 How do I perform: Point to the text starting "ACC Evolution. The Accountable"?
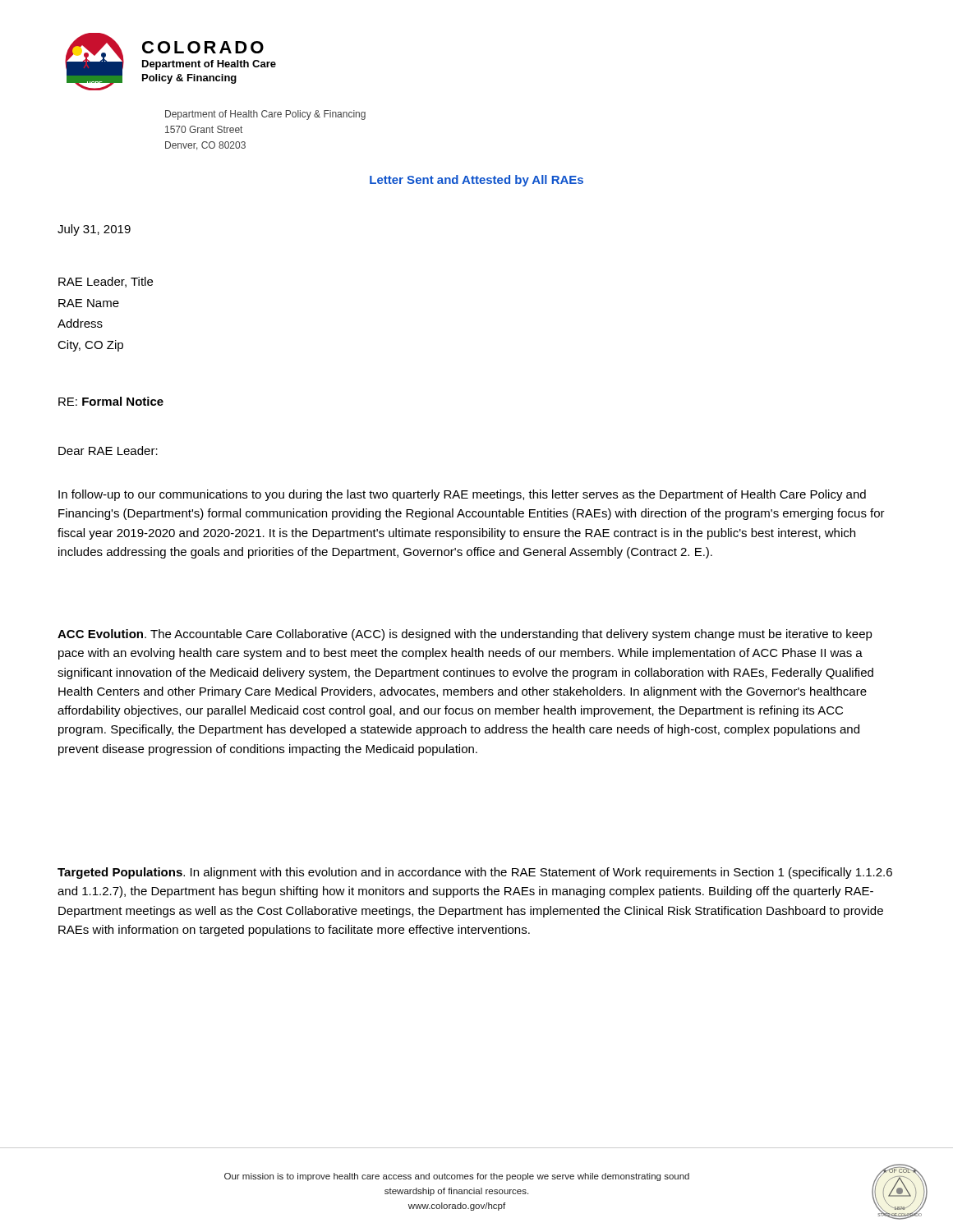click(466, 691)
